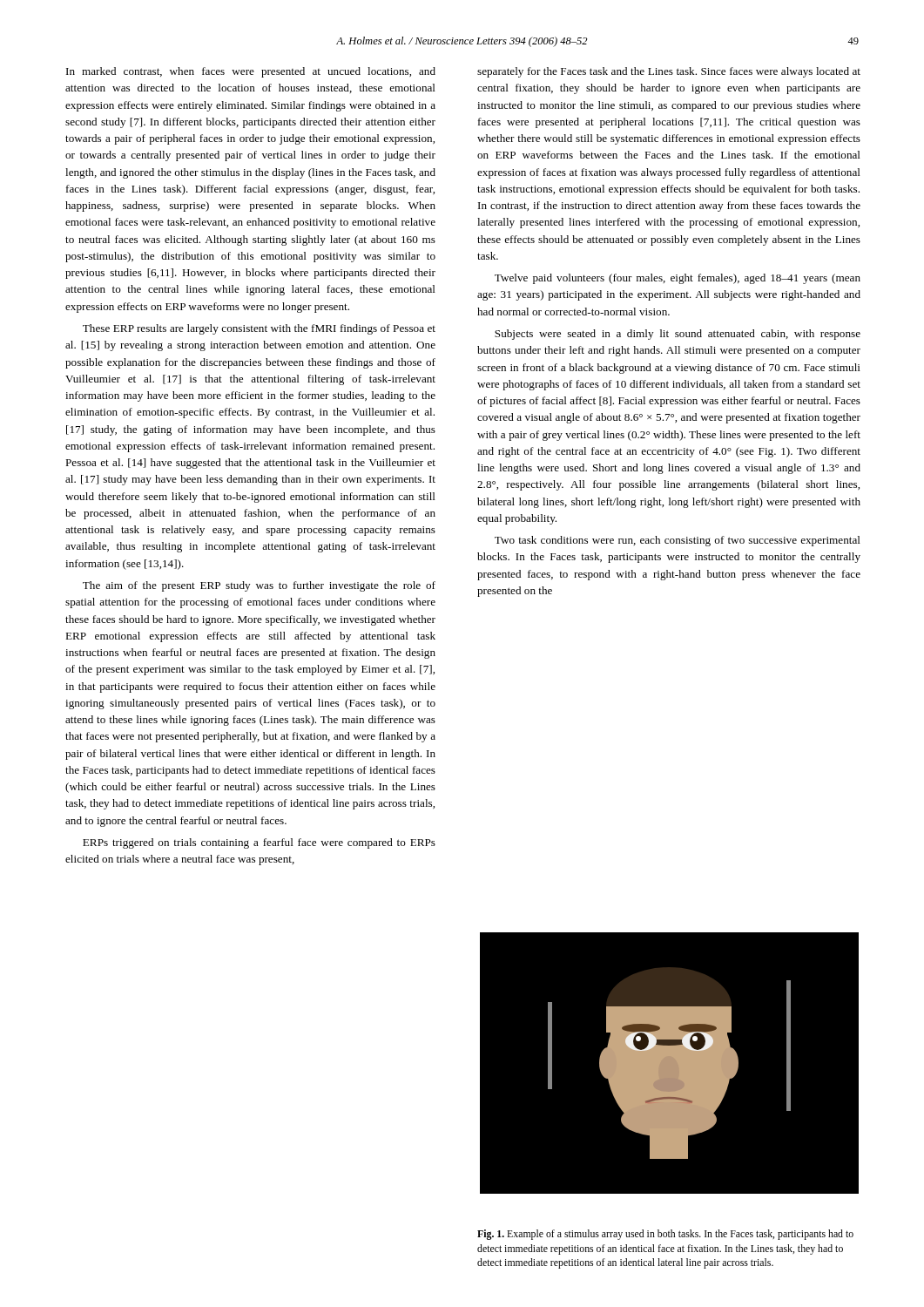Locate the photo
Viewport: 924px width, 1307px height.
(669, 1063)
